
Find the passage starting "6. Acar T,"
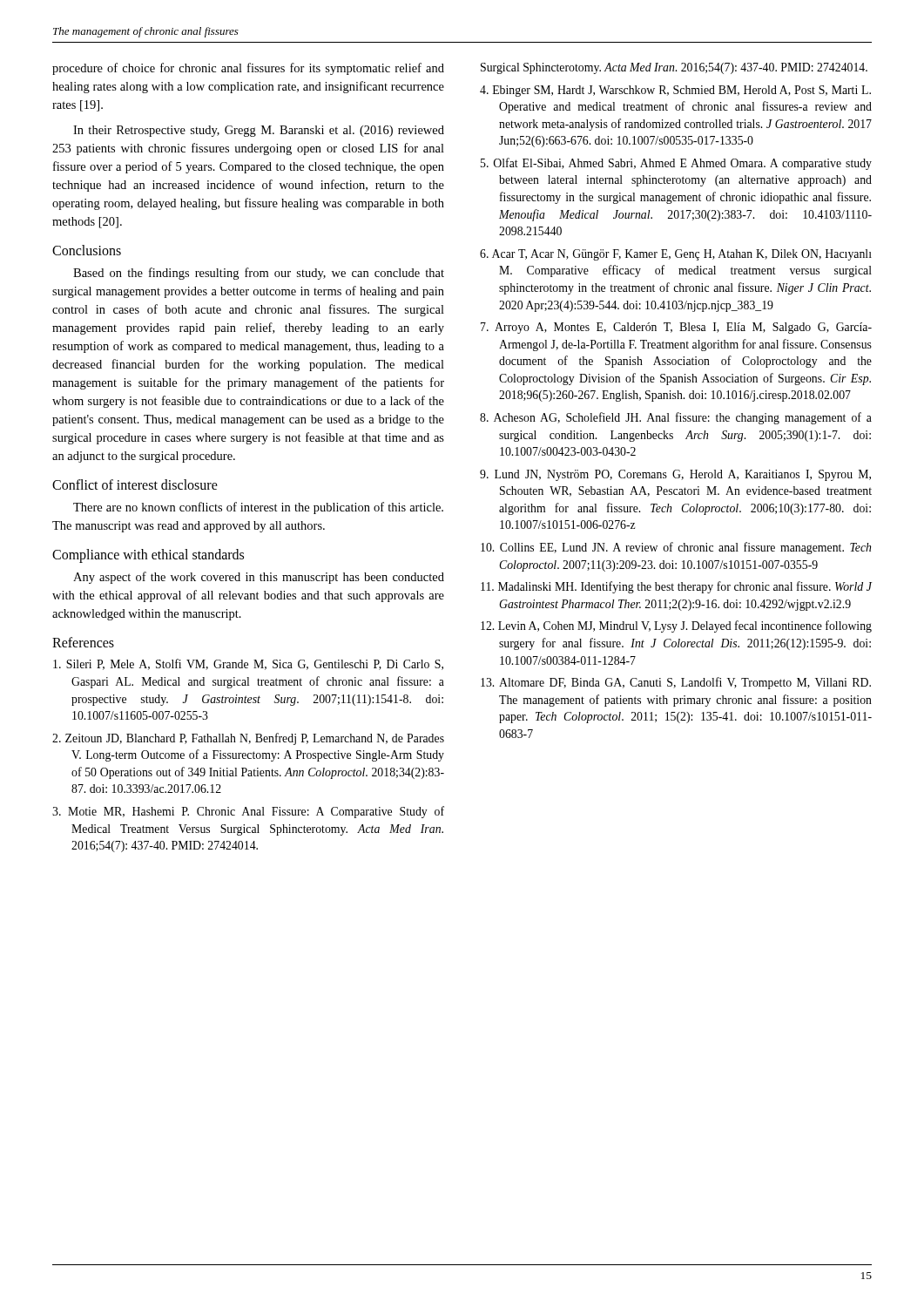(x=676, y=280)
